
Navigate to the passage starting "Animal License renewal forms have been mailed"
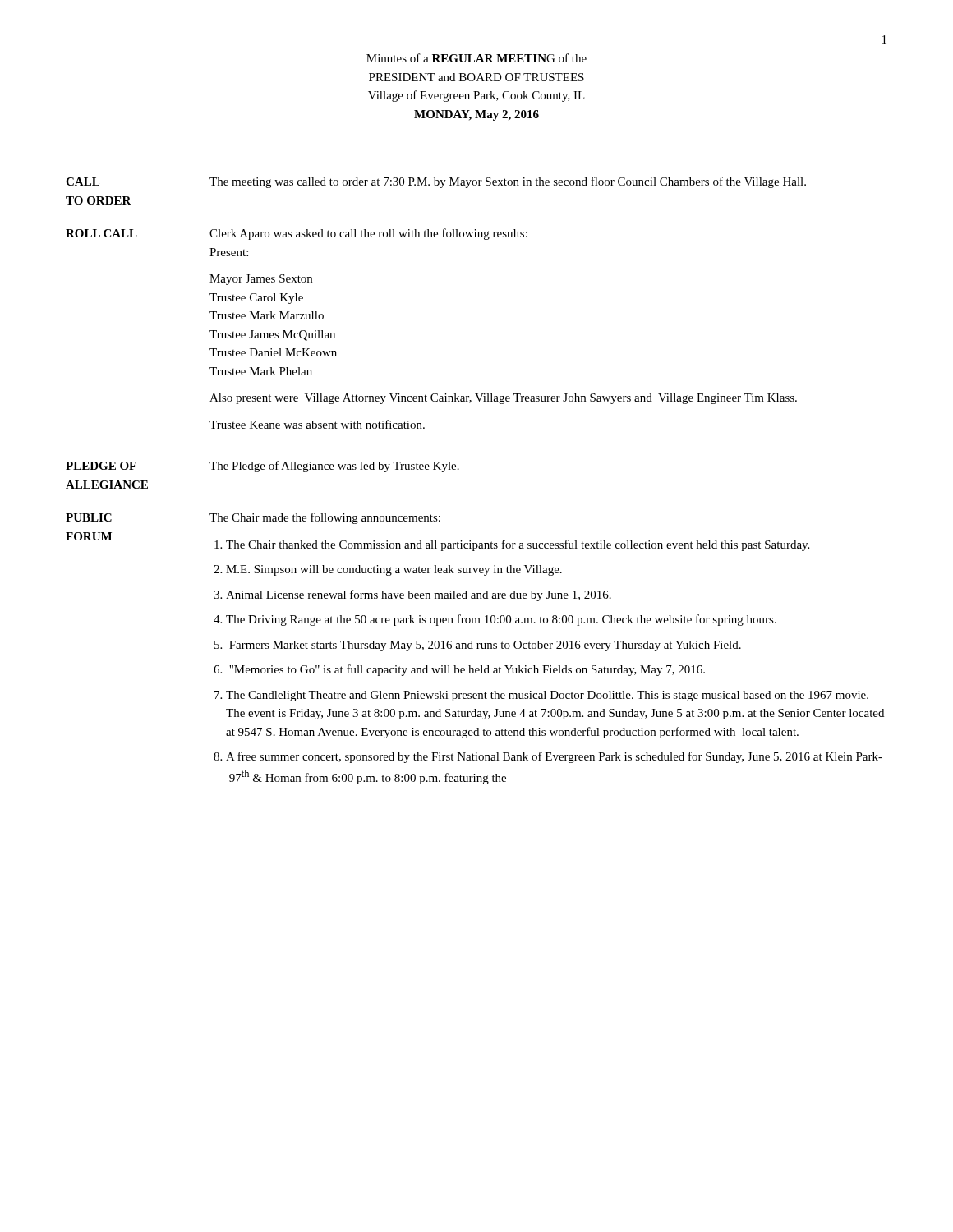(419, 594)
